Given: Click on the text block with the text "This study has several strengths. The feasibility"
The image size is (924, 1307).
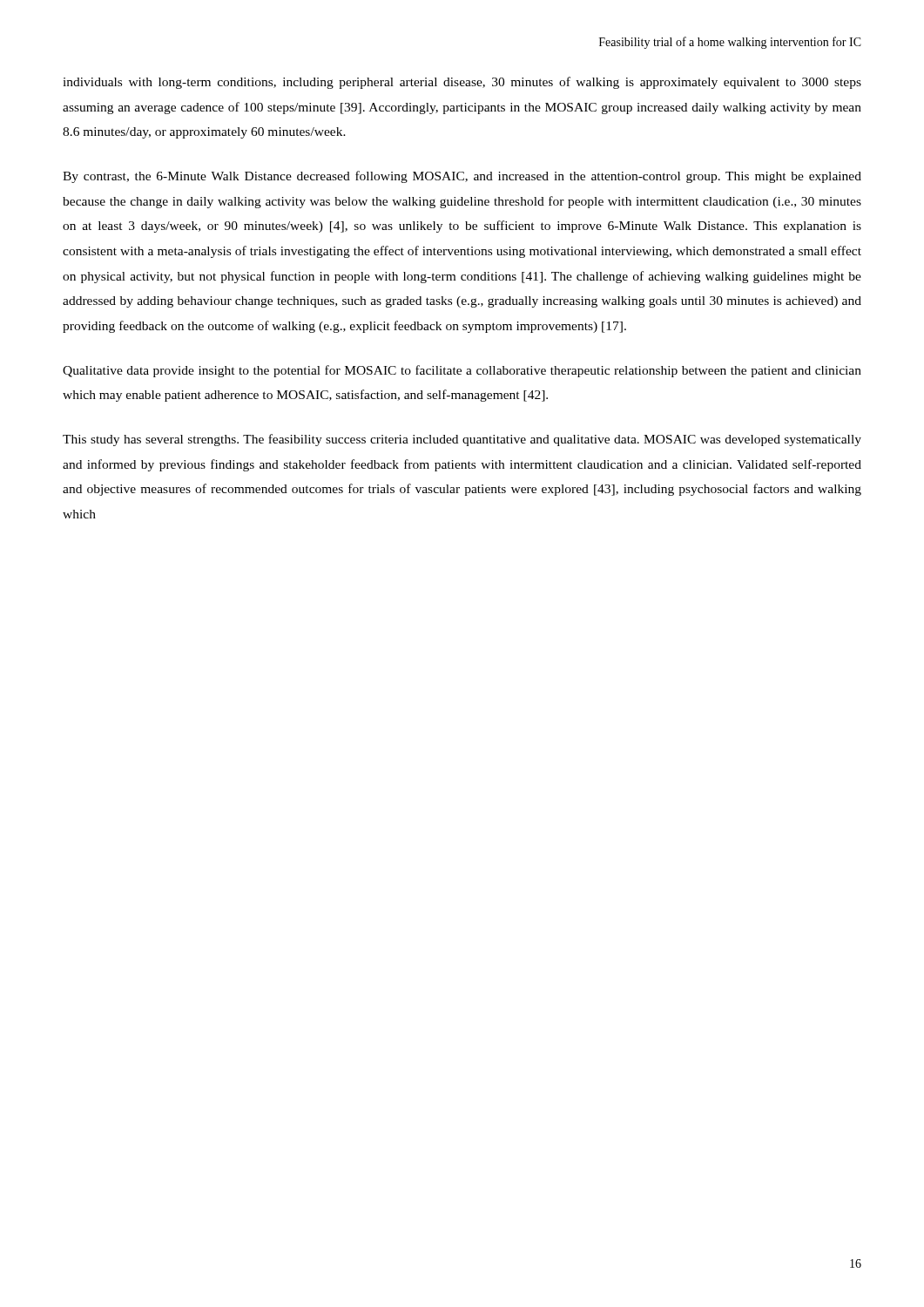Looking at the screenshot, I should [462, 476].
